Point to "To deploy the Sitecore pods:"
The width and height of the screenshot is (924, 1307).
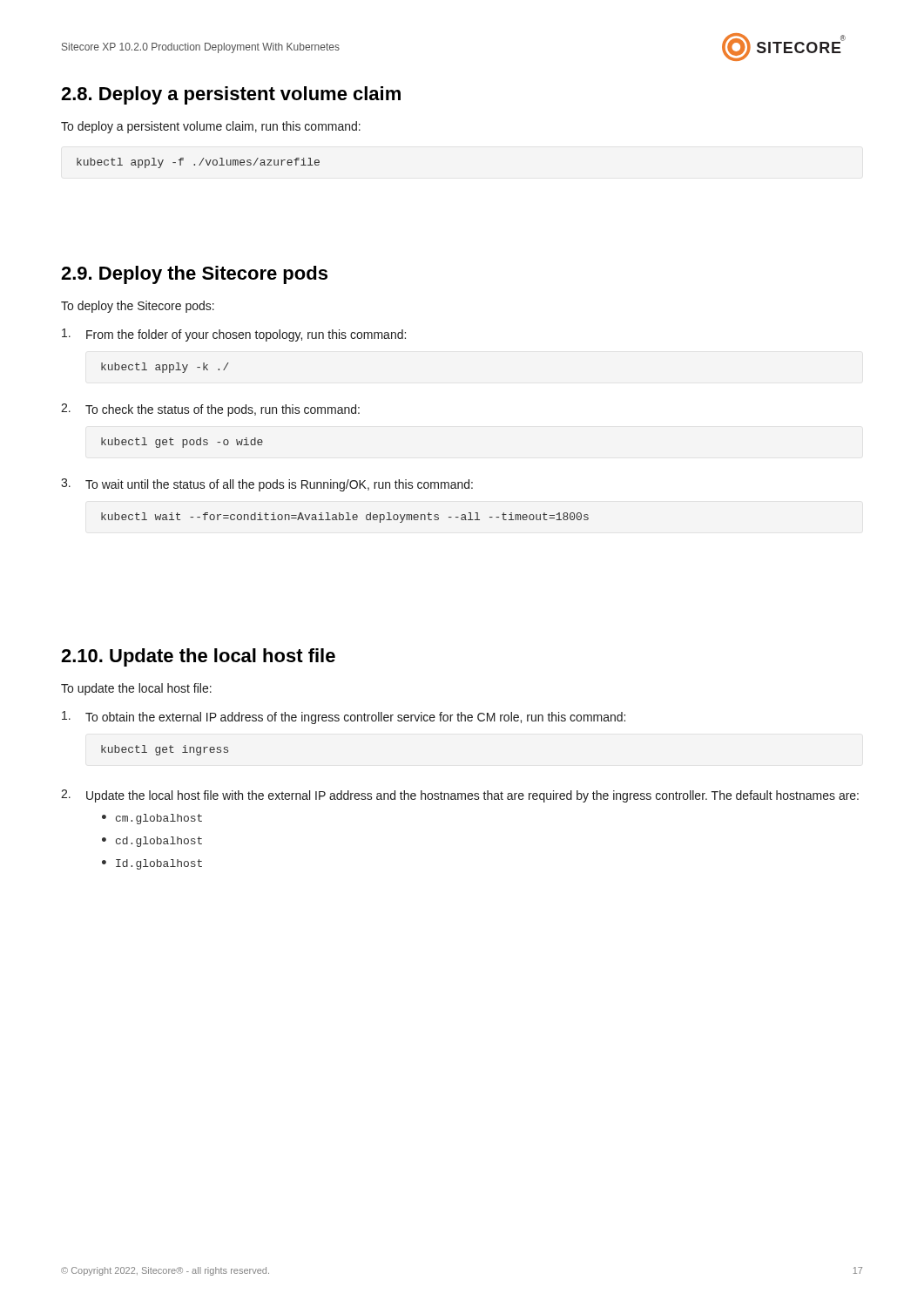tap(138, 306)
